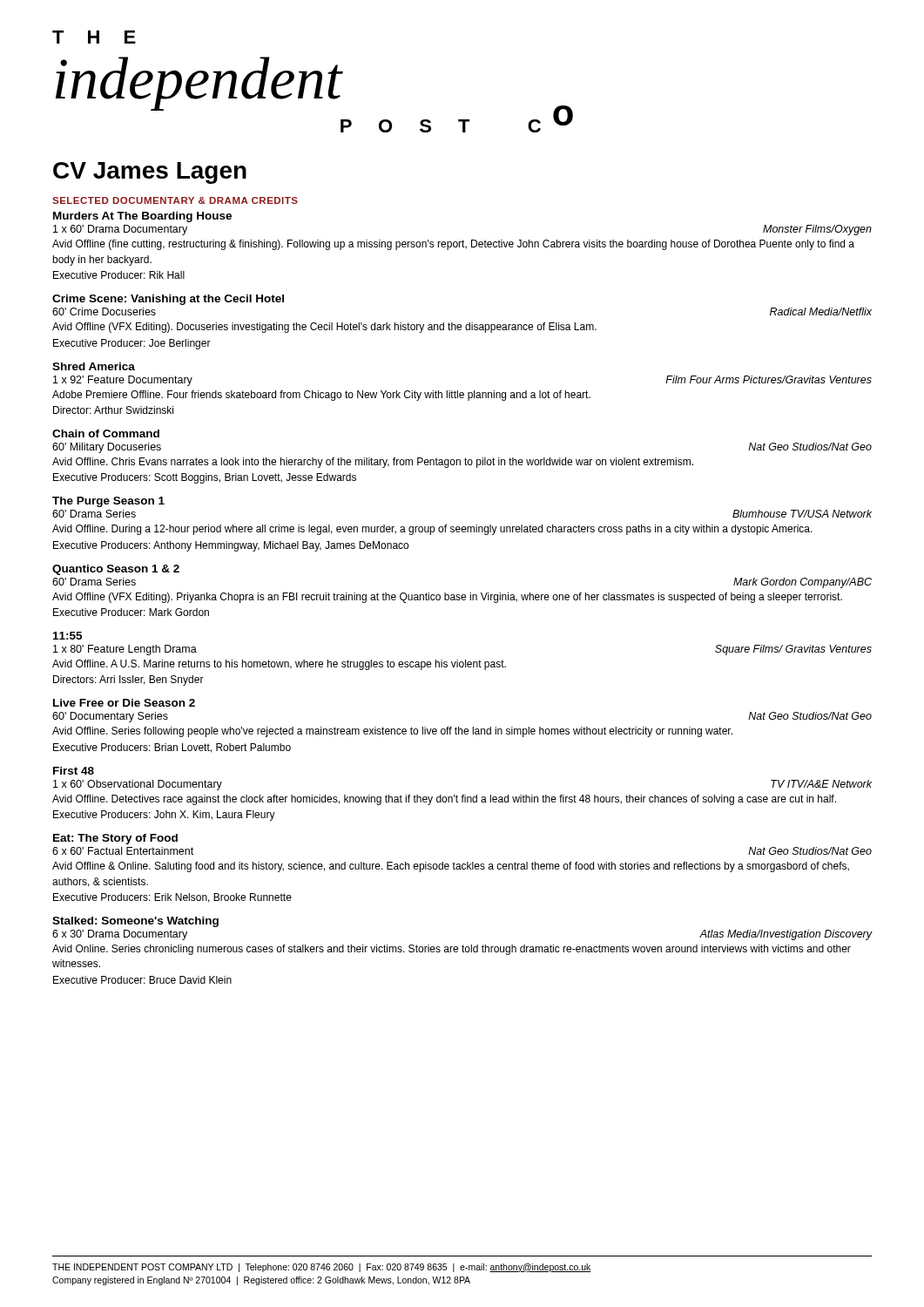This screenshot has width=924, height=1307.
Task: Locate the text block that reads "Quantico Season 1 & 2 60' Drama"
Action: [462, 590]
